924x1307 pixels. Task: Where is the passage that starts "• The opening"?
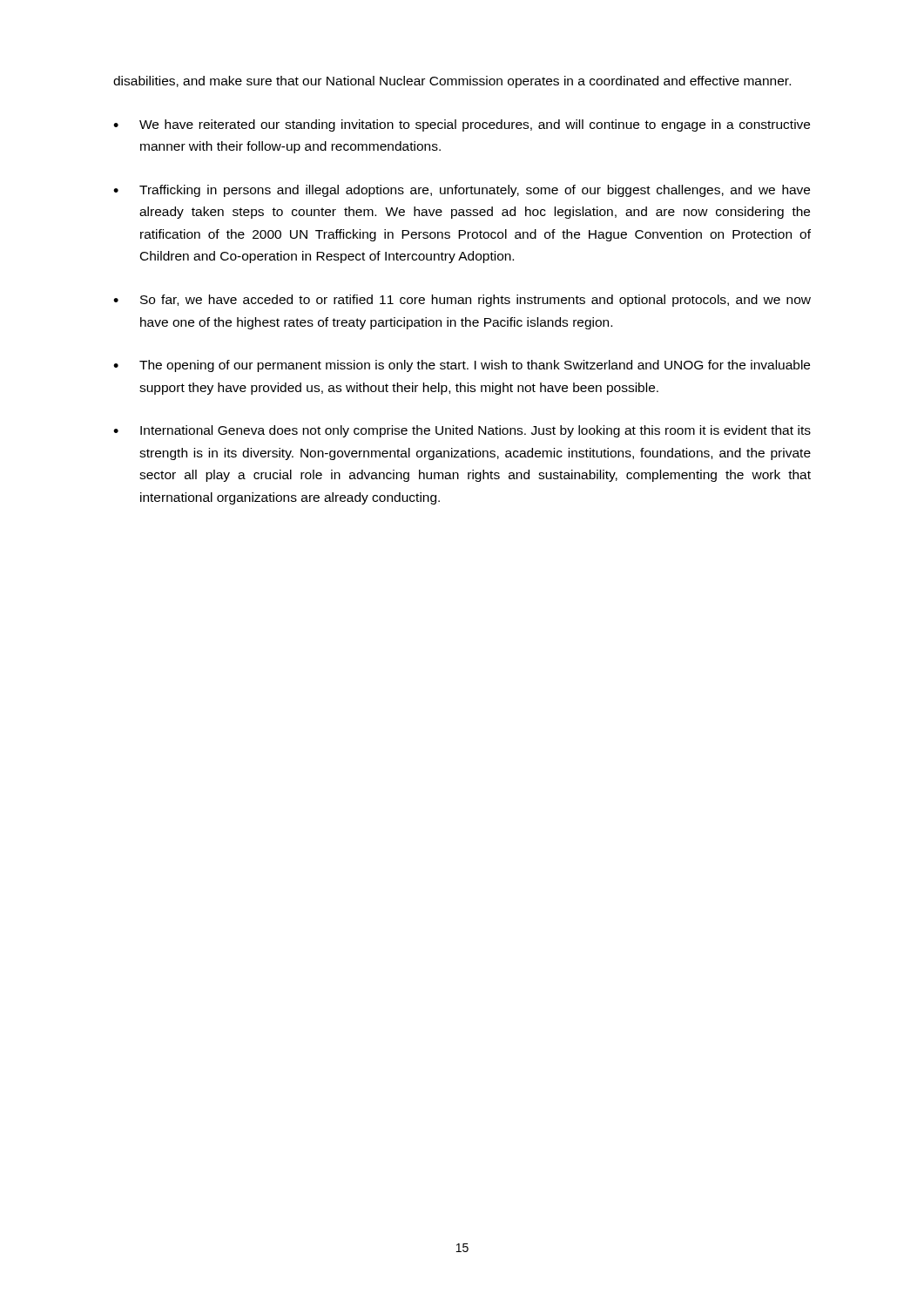(462, 376)
